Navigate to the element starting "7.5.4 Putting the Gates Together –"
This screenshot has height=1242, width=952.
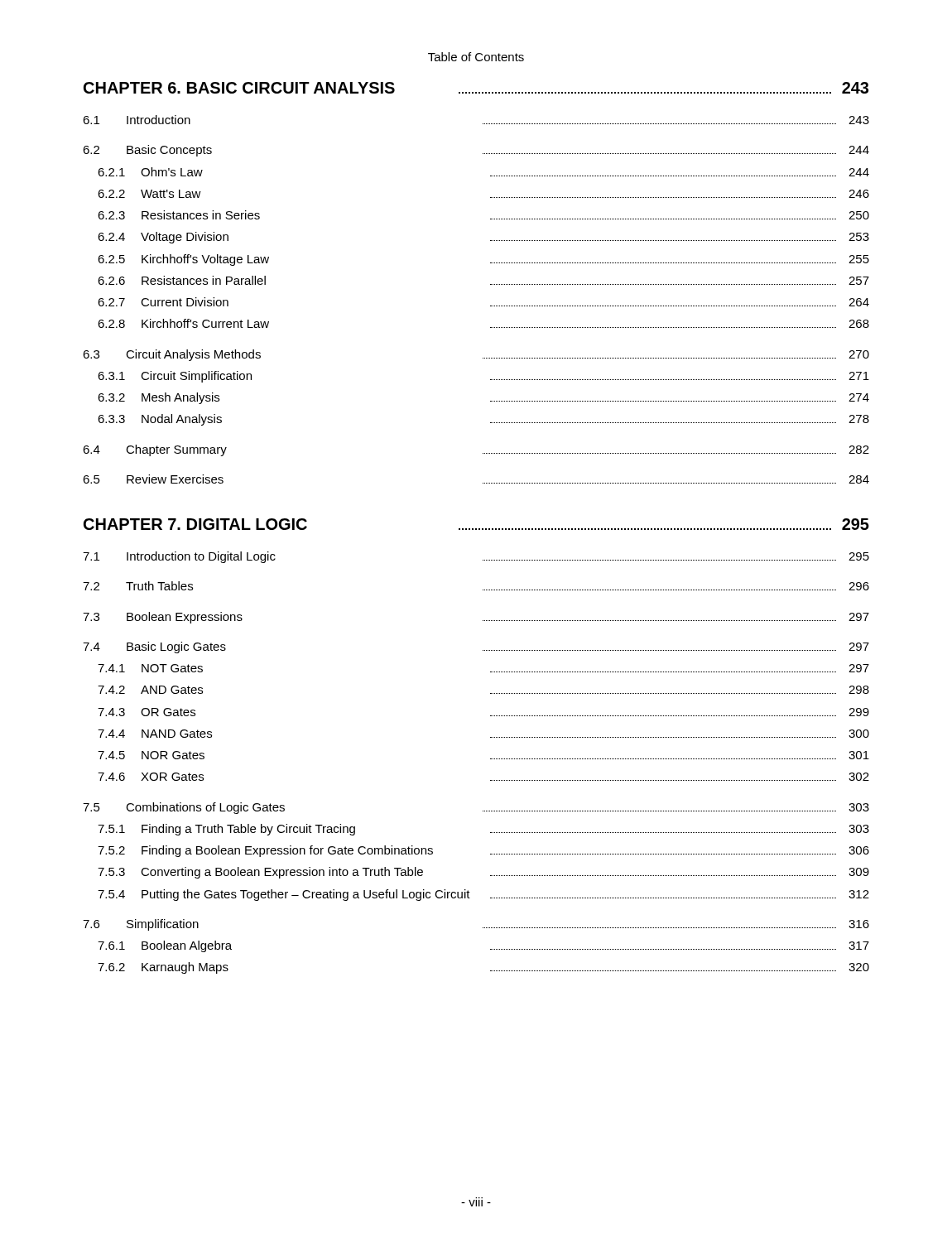[x=476, y=894]
